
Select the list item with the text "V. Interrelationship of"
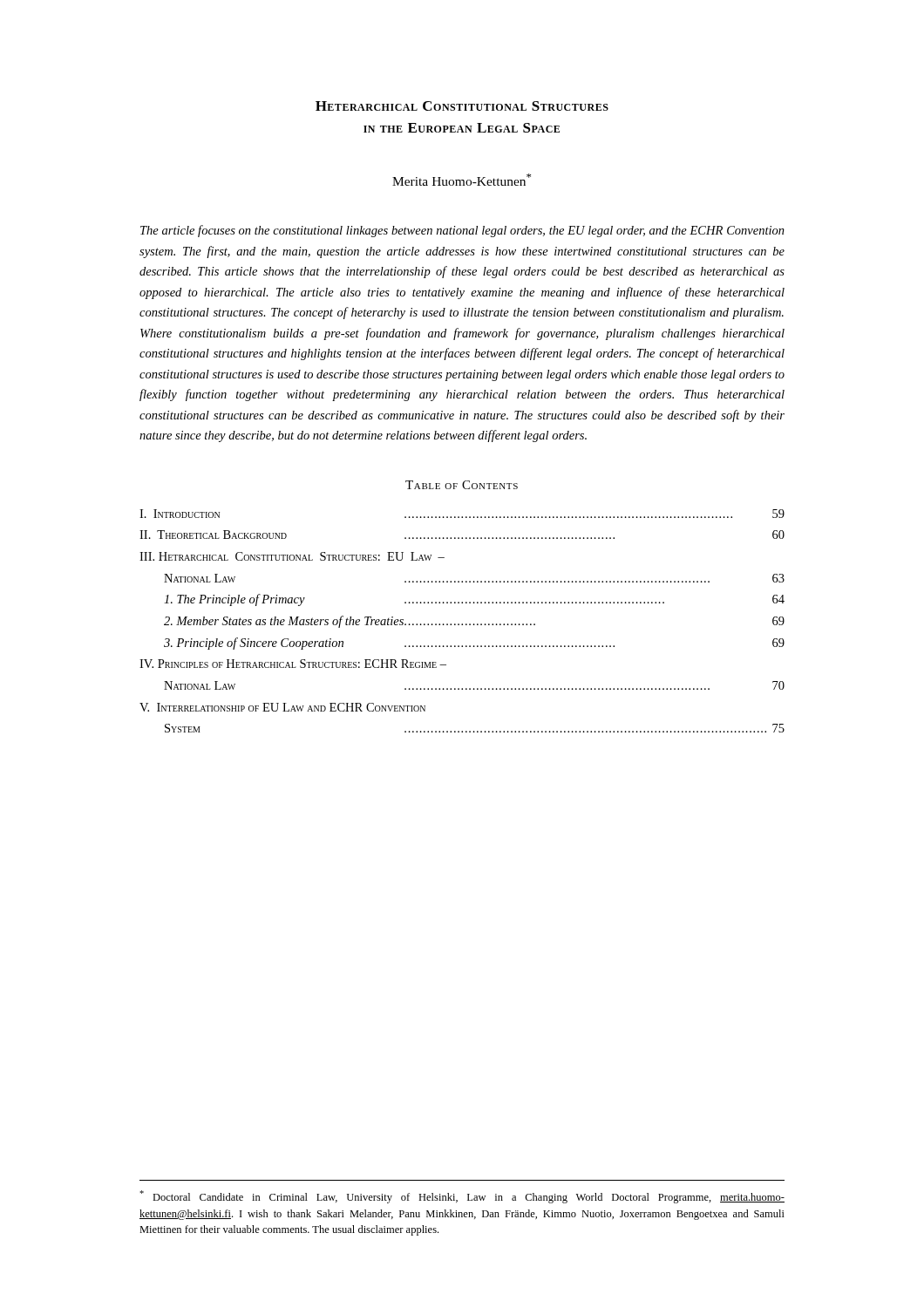(282, 707)
